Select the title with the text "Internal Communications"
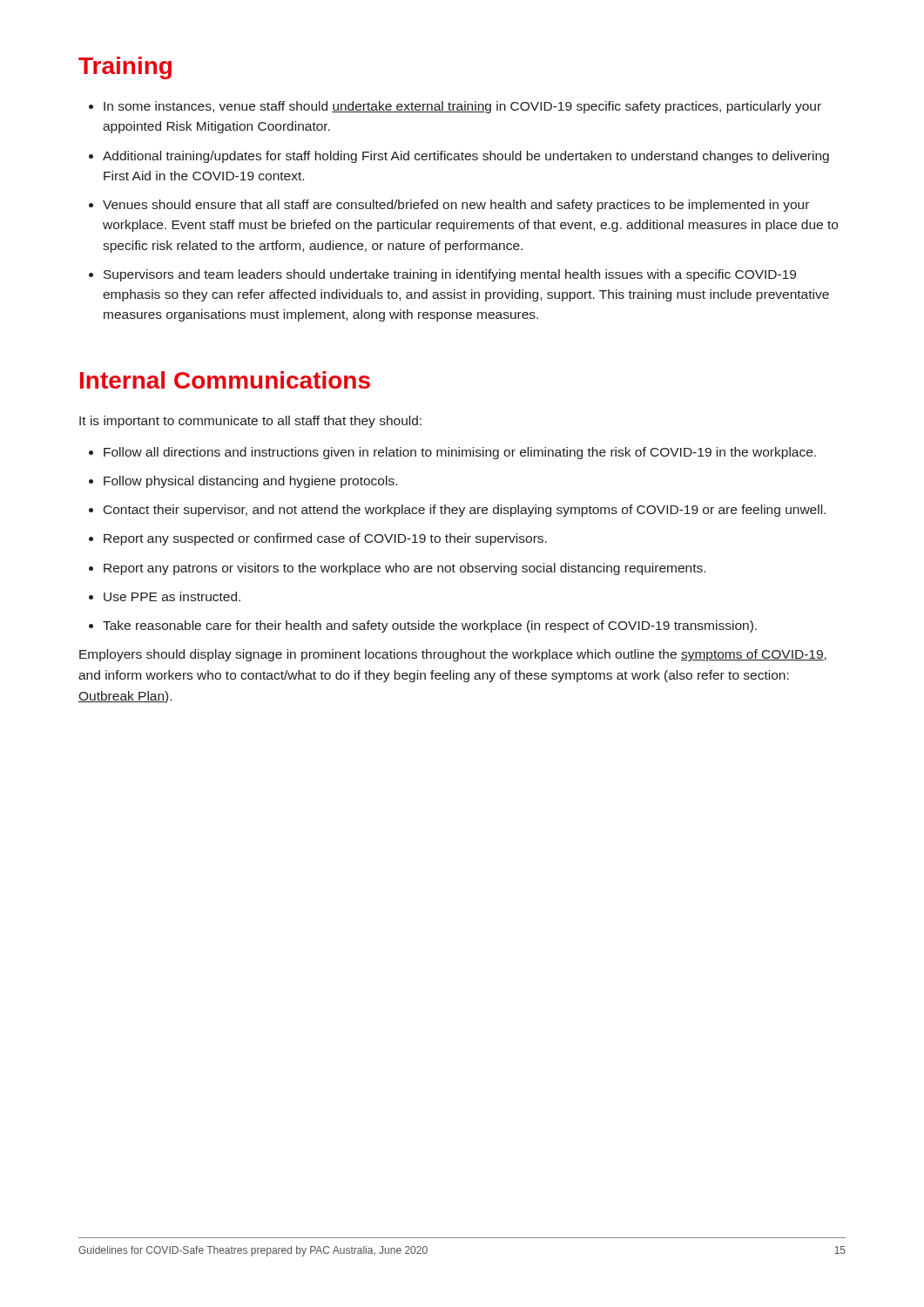 point(225,380)
